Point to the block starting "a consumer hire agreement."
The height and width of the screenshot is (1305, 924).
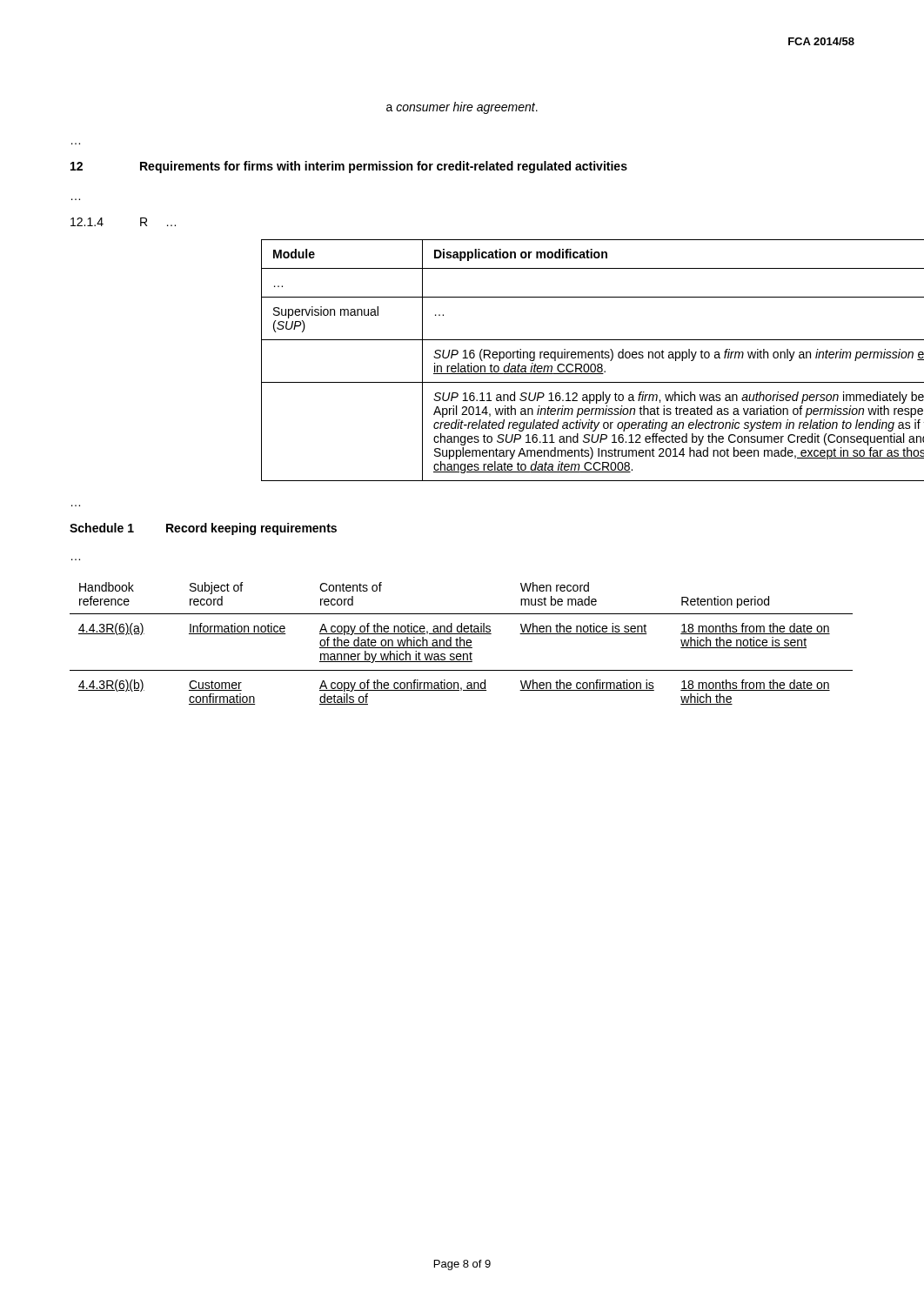coord(462,107)
